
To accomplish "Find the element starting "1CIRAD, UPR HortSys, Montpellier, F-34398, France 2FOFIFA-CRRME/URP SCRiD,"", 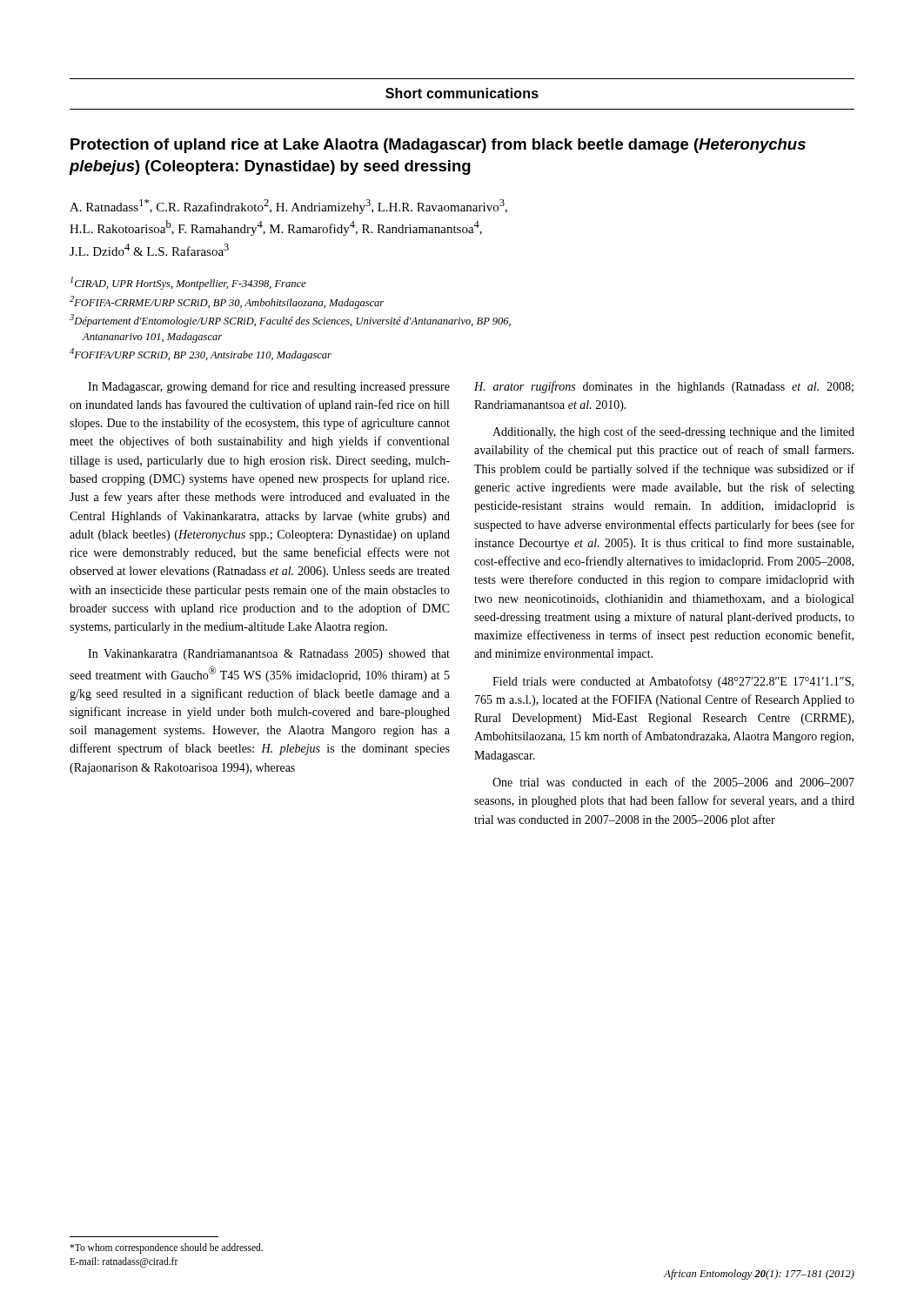I will coord(462,318).
